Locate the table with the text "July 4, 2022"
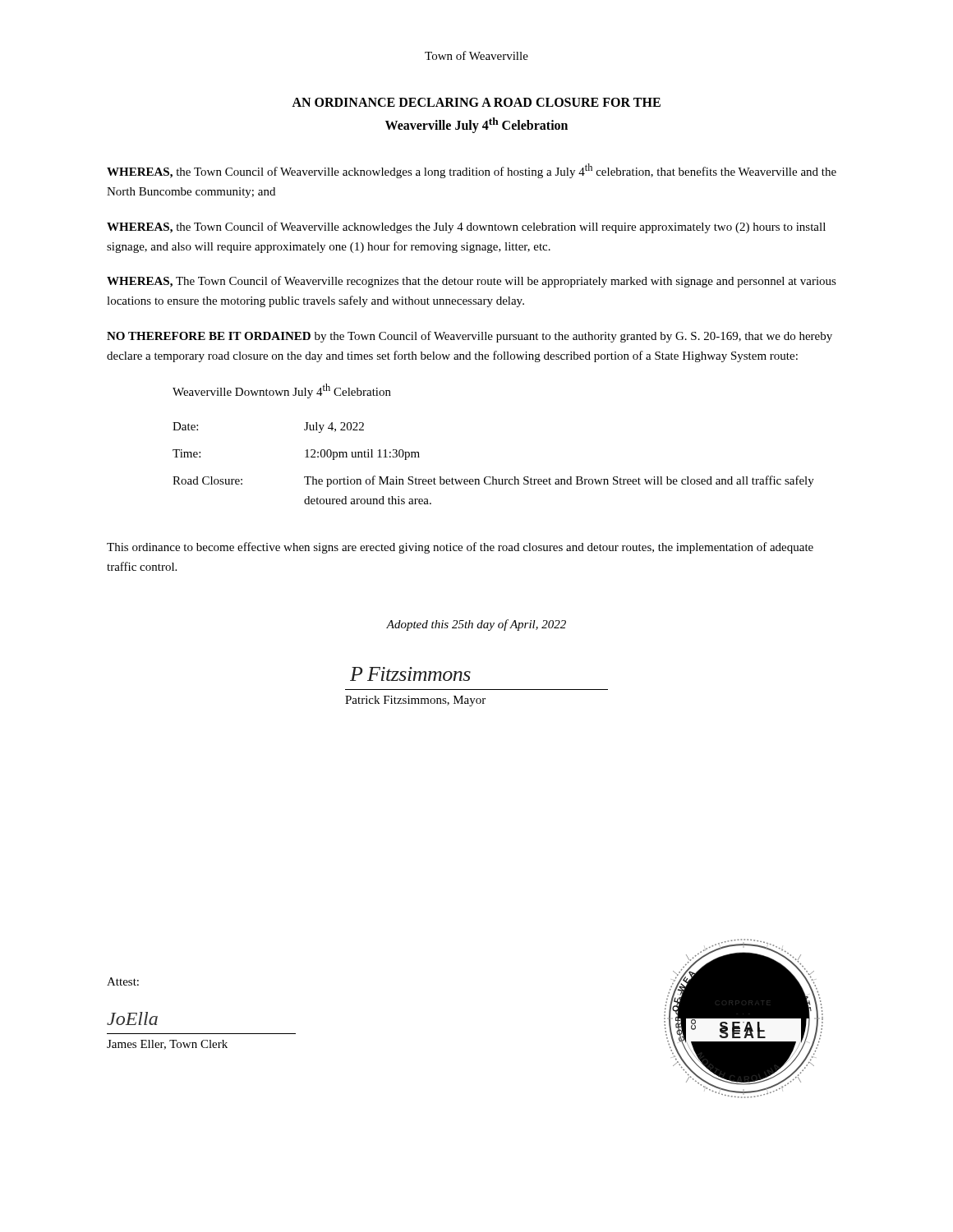 [x=509, y=463]
